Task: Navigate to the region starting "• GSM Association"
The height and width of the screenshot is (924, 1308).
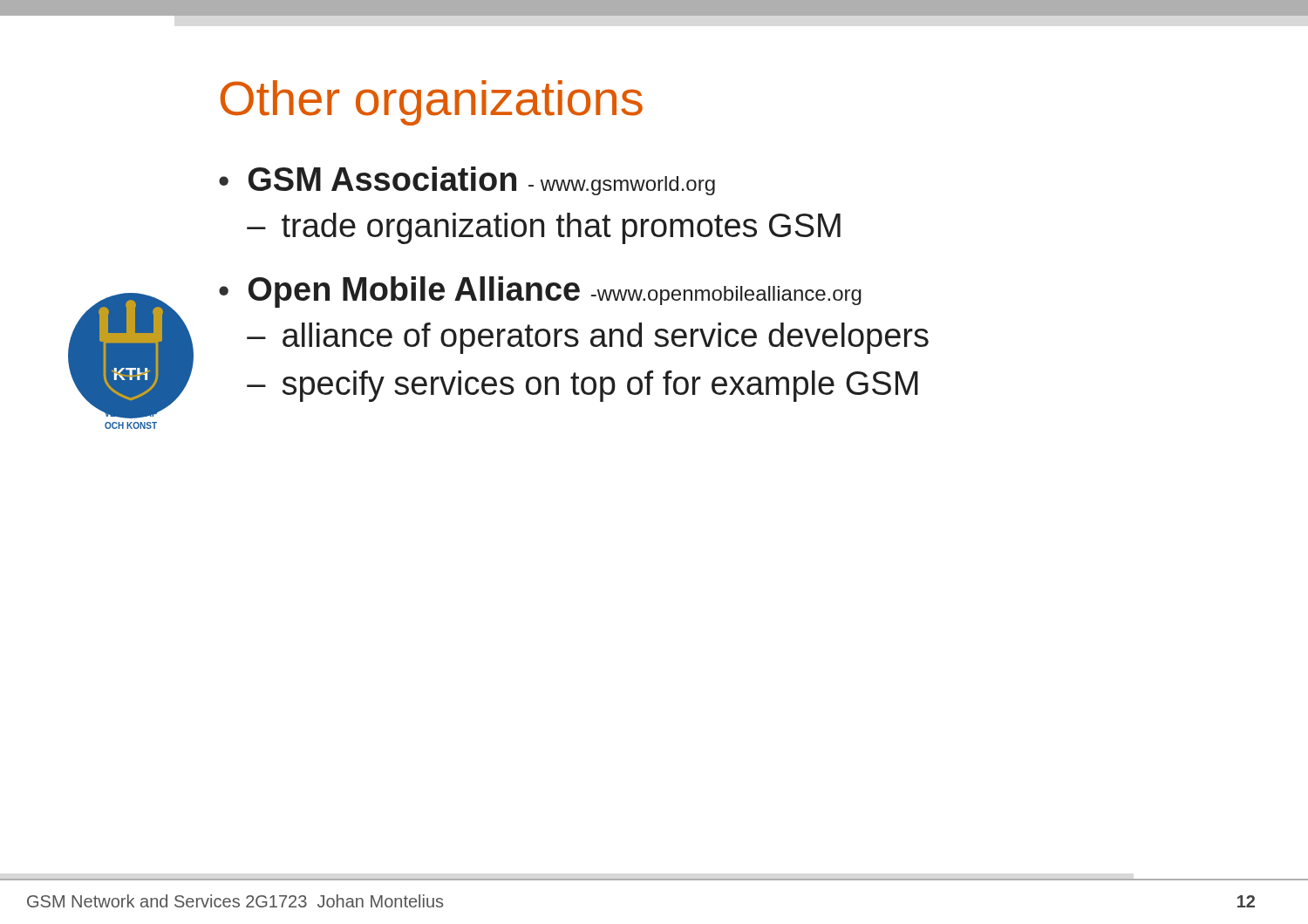Action: [530, 208]
